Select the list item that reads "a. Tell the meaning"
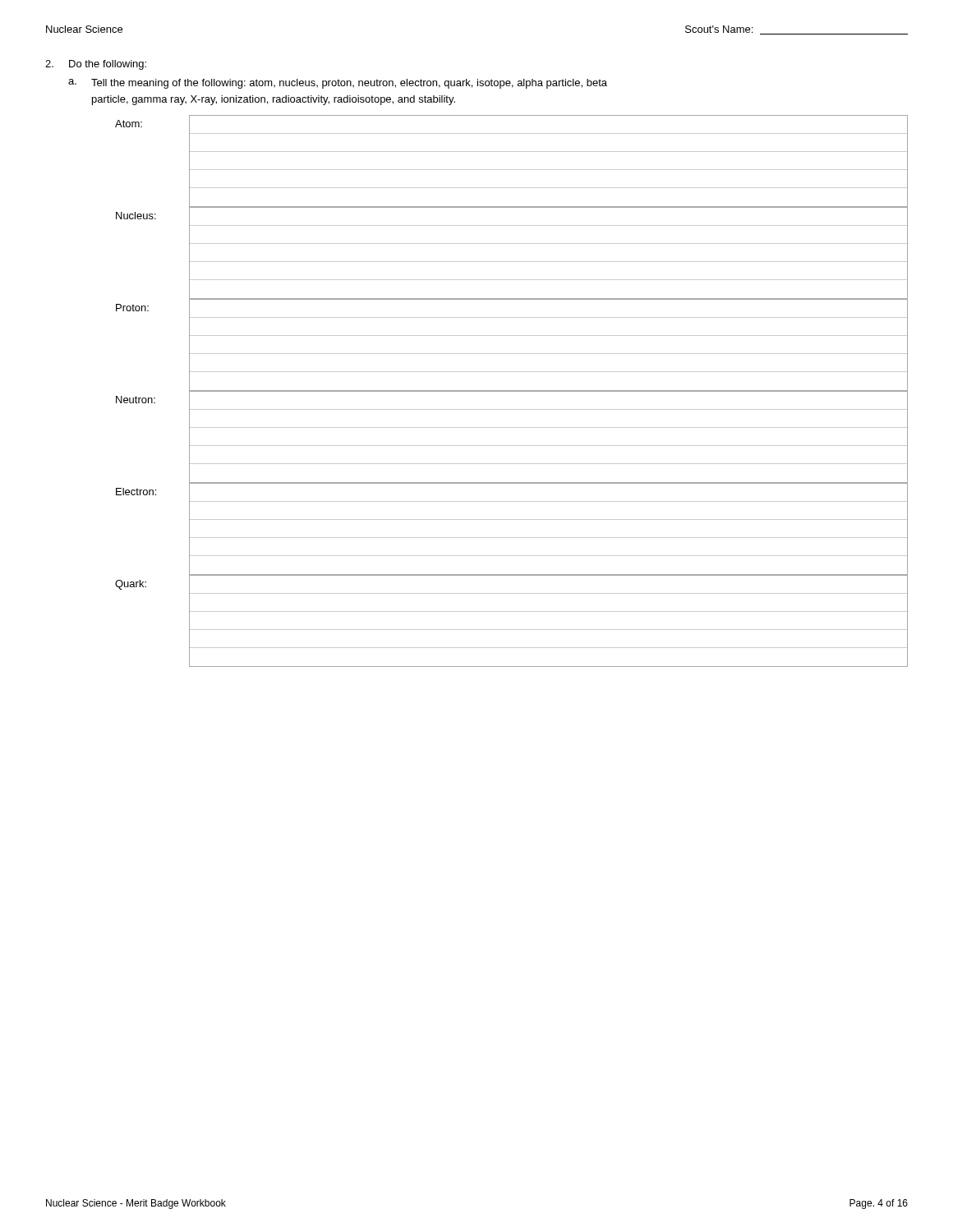The width and height of the screenshot is (953, 1232). click(x=488, y=91)
